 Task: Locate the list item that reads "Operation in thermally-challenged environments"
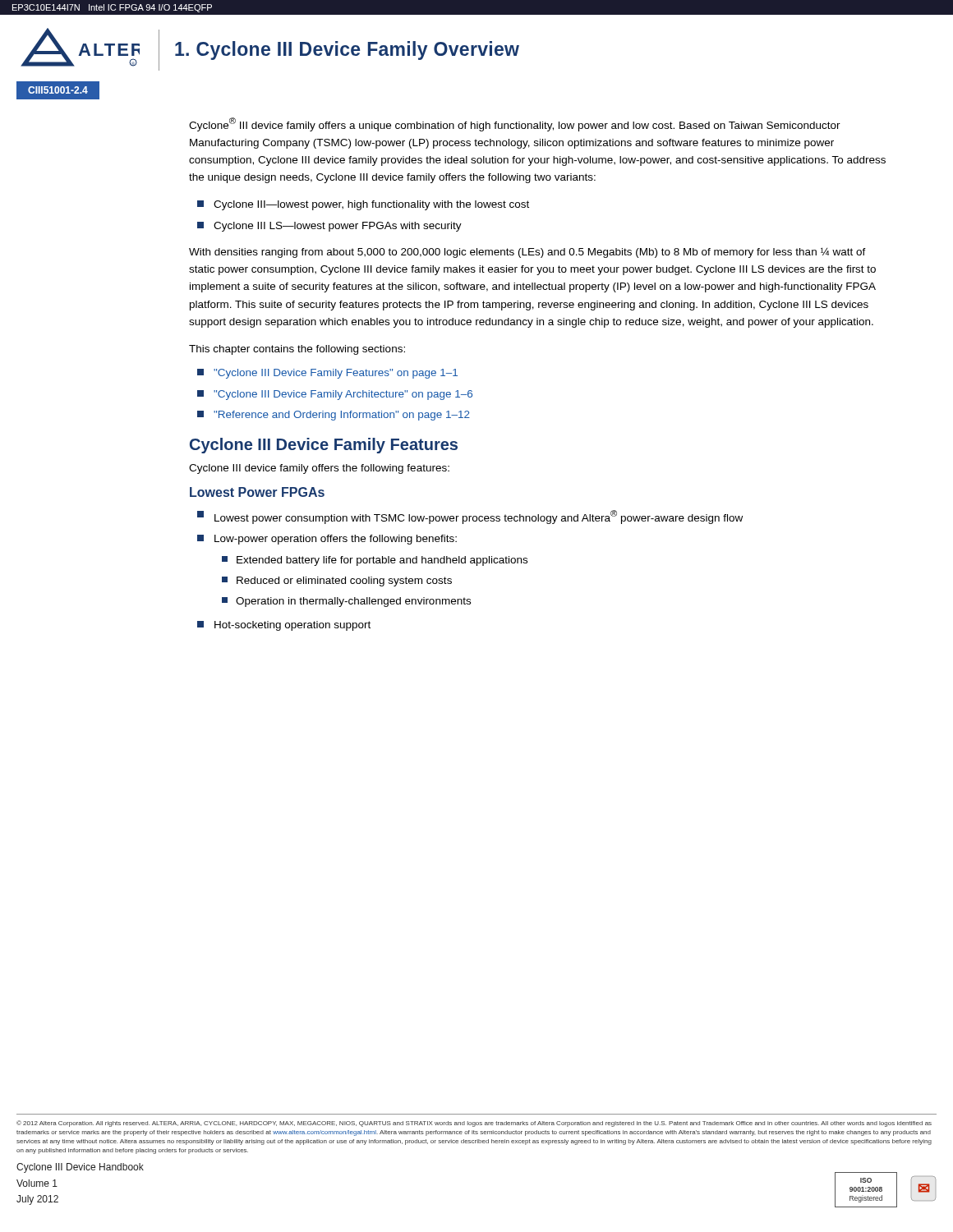(347, 602)
